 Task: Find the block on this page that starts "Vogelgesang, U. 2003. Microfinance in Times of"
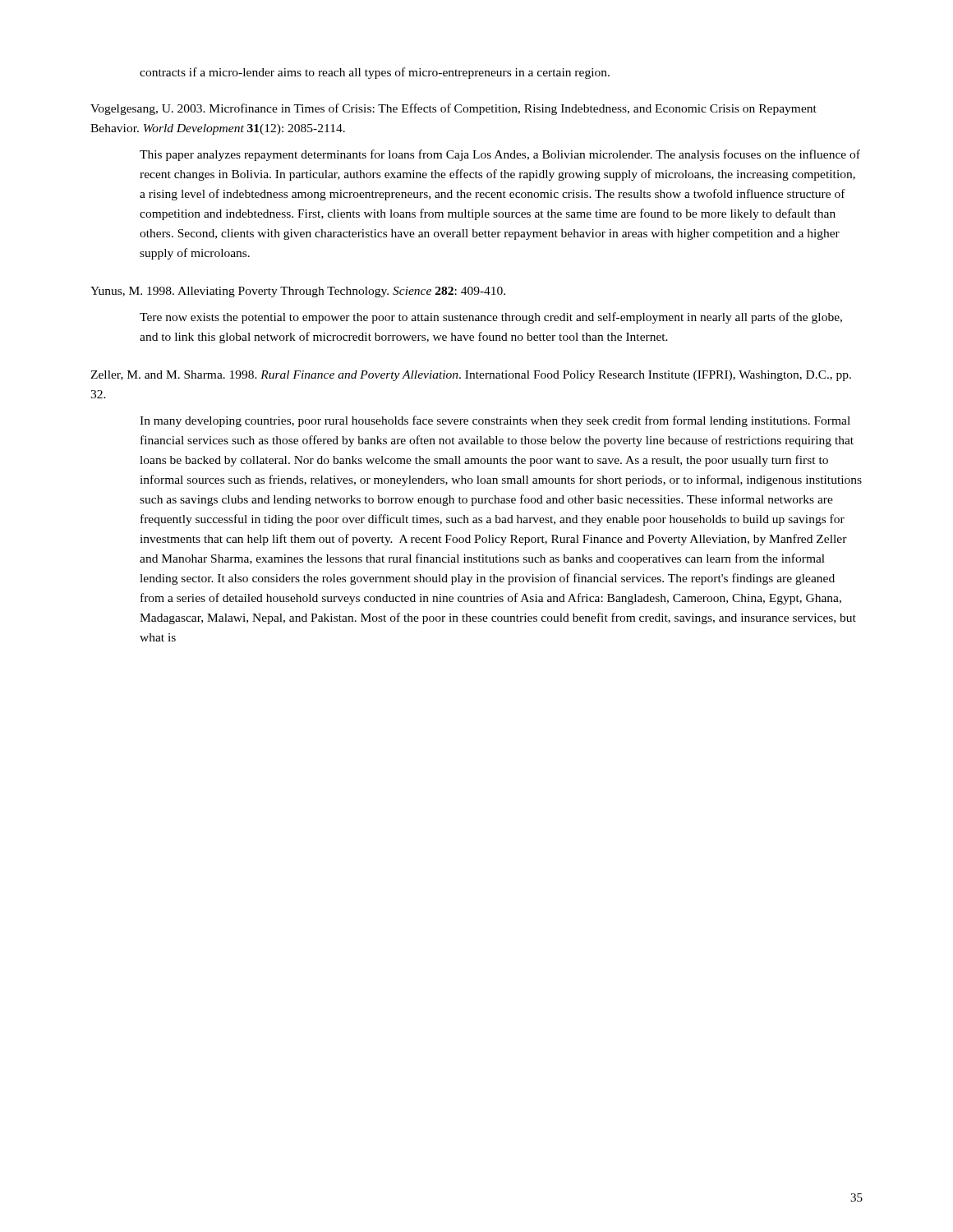476,118
